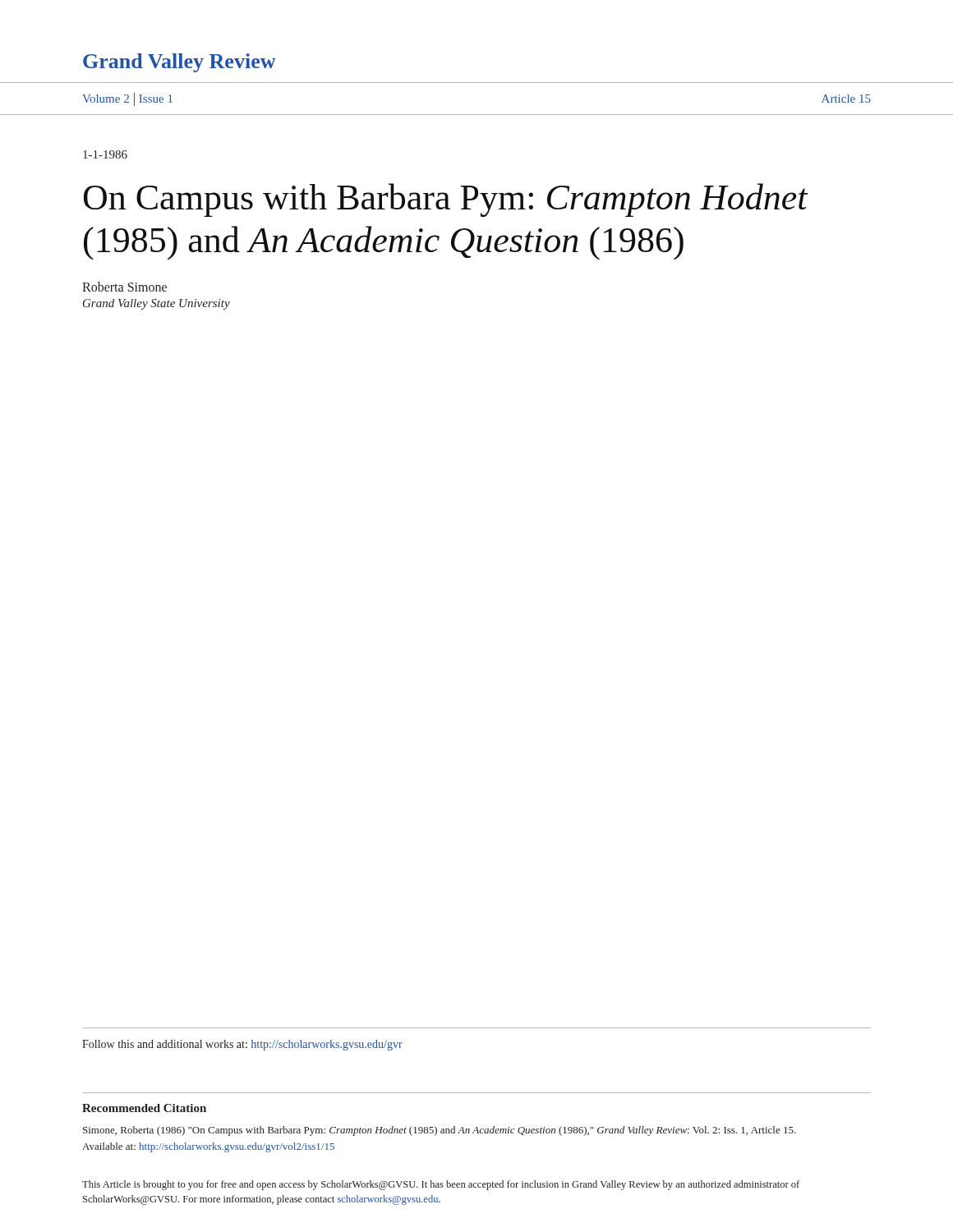Find the block on this page that starts "Simone, Roberta (1986)"
Image resolution: width=953 pixels, height=1232 pixels.
point(439,1138)
